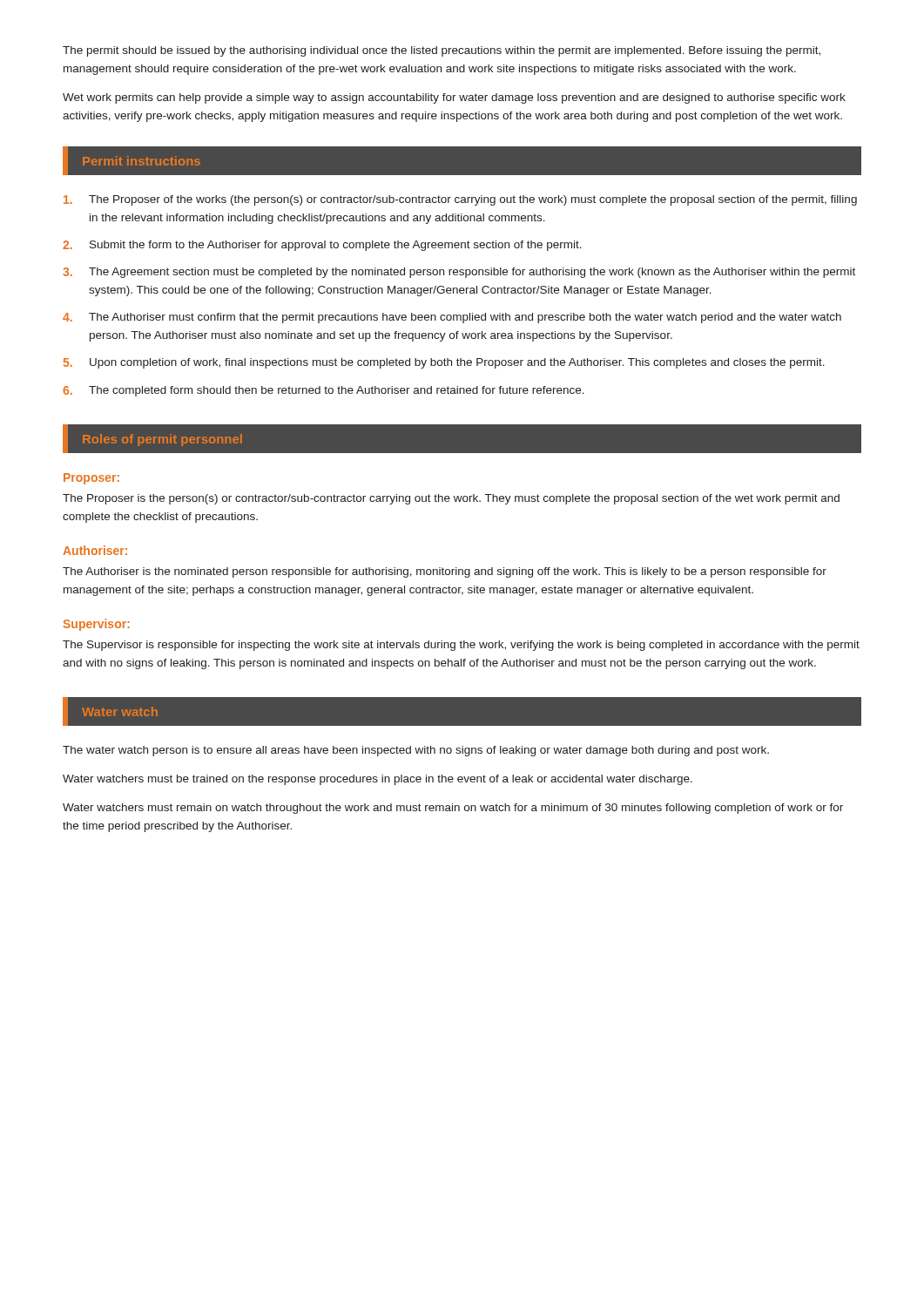Locate the text starting "2. Submit the form to the"
The width and height of the screenshot is (924, 1307).
coord(462,245)
